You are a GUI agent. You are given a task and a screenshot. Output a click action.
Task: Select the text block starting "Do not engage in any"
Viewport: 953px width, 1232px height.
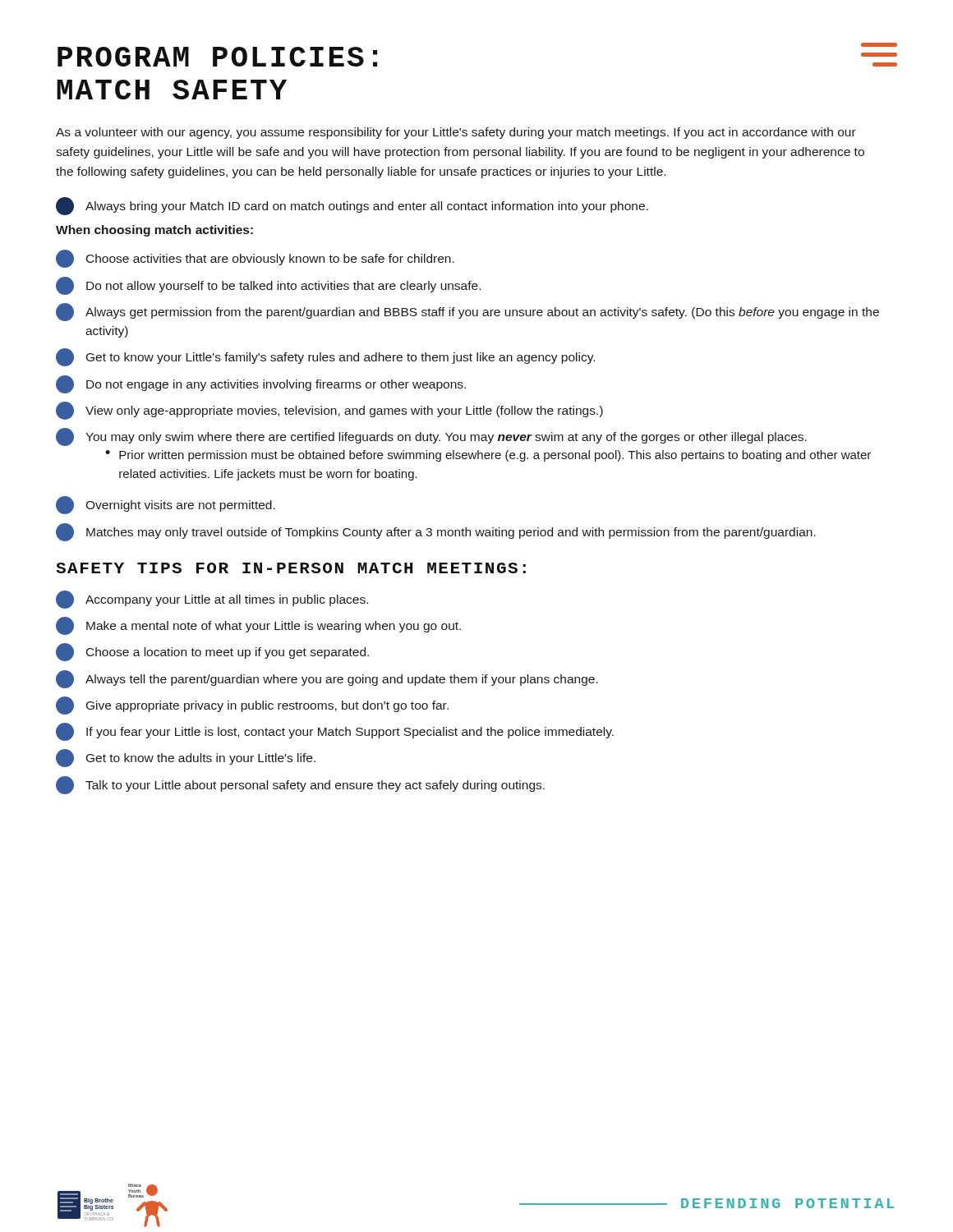coord(476,384)
